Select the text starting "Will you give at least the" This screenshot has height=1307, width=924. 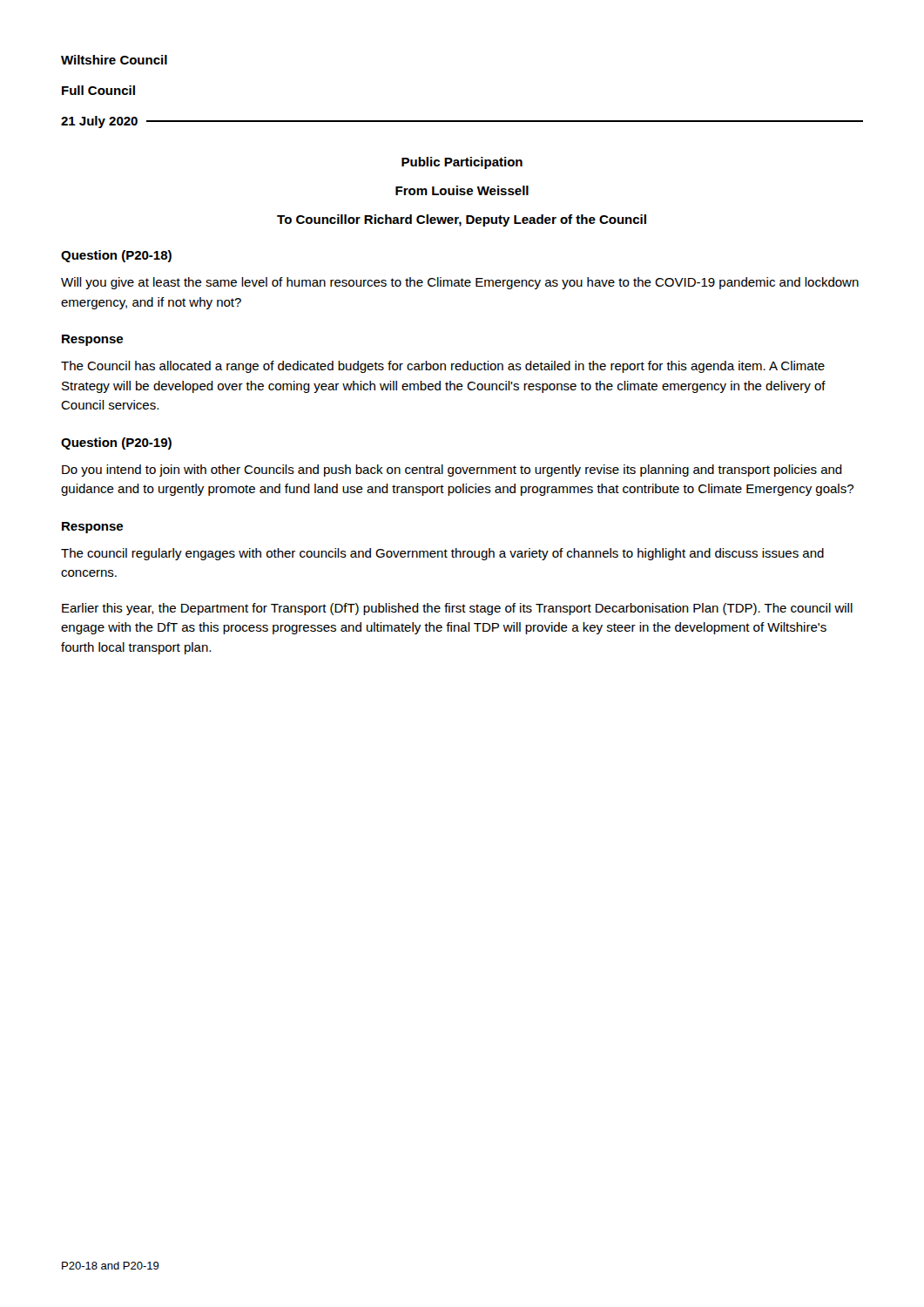tap(462, 292)
